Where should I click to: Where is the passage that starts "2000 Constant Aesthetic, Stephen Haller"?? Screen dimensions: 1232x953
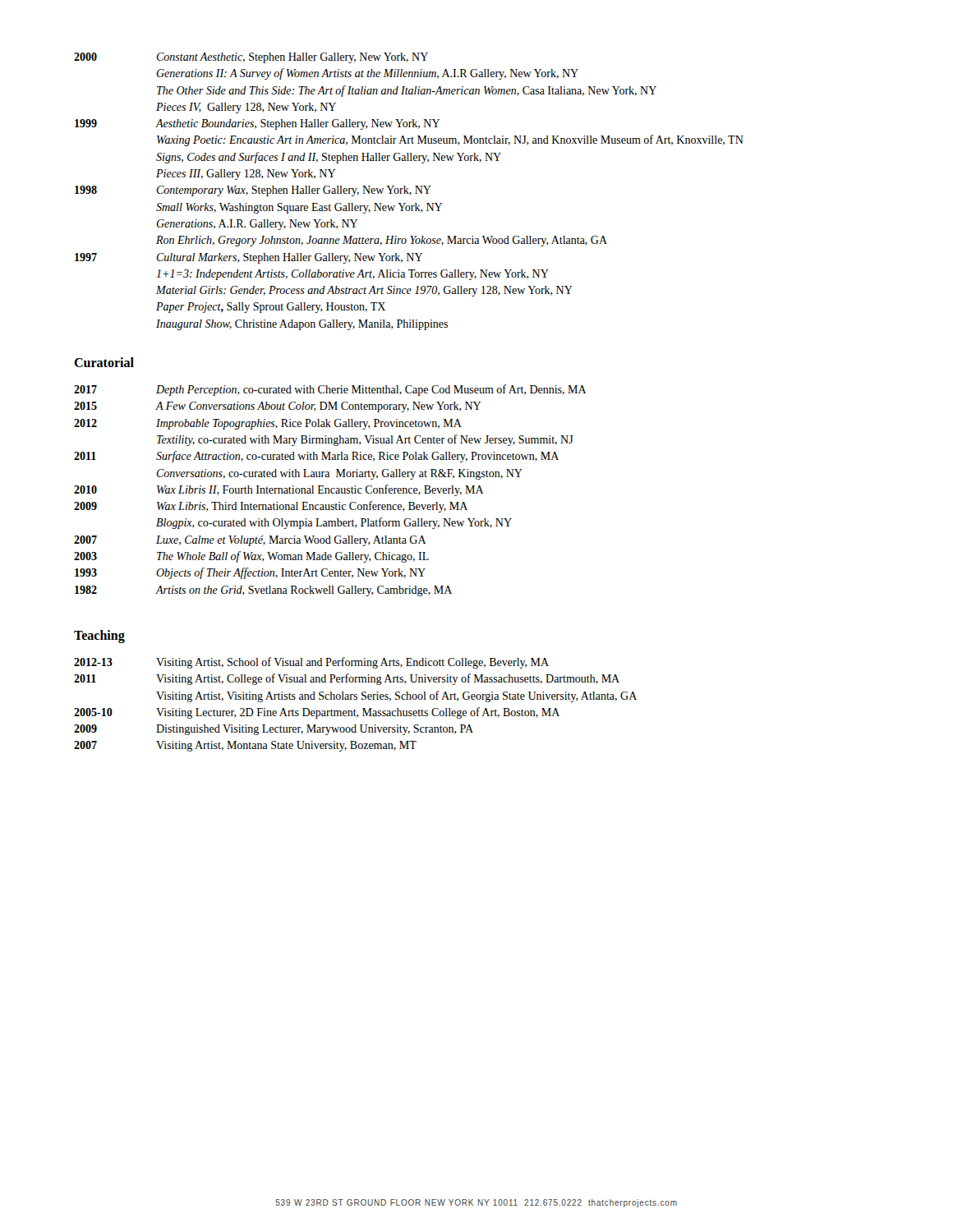tap(476, 83)
